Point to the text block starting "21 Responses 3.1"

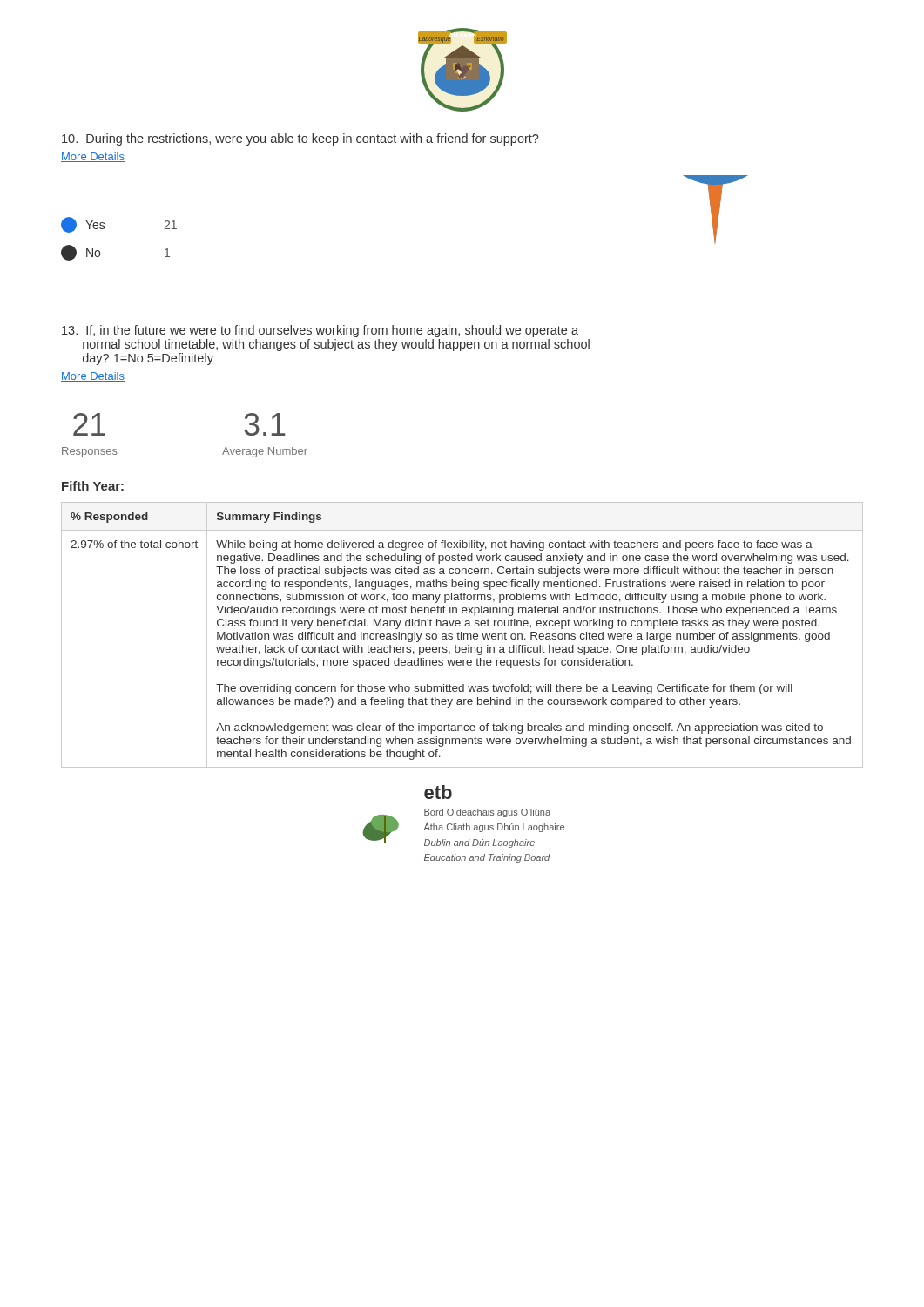click(81, 425)
